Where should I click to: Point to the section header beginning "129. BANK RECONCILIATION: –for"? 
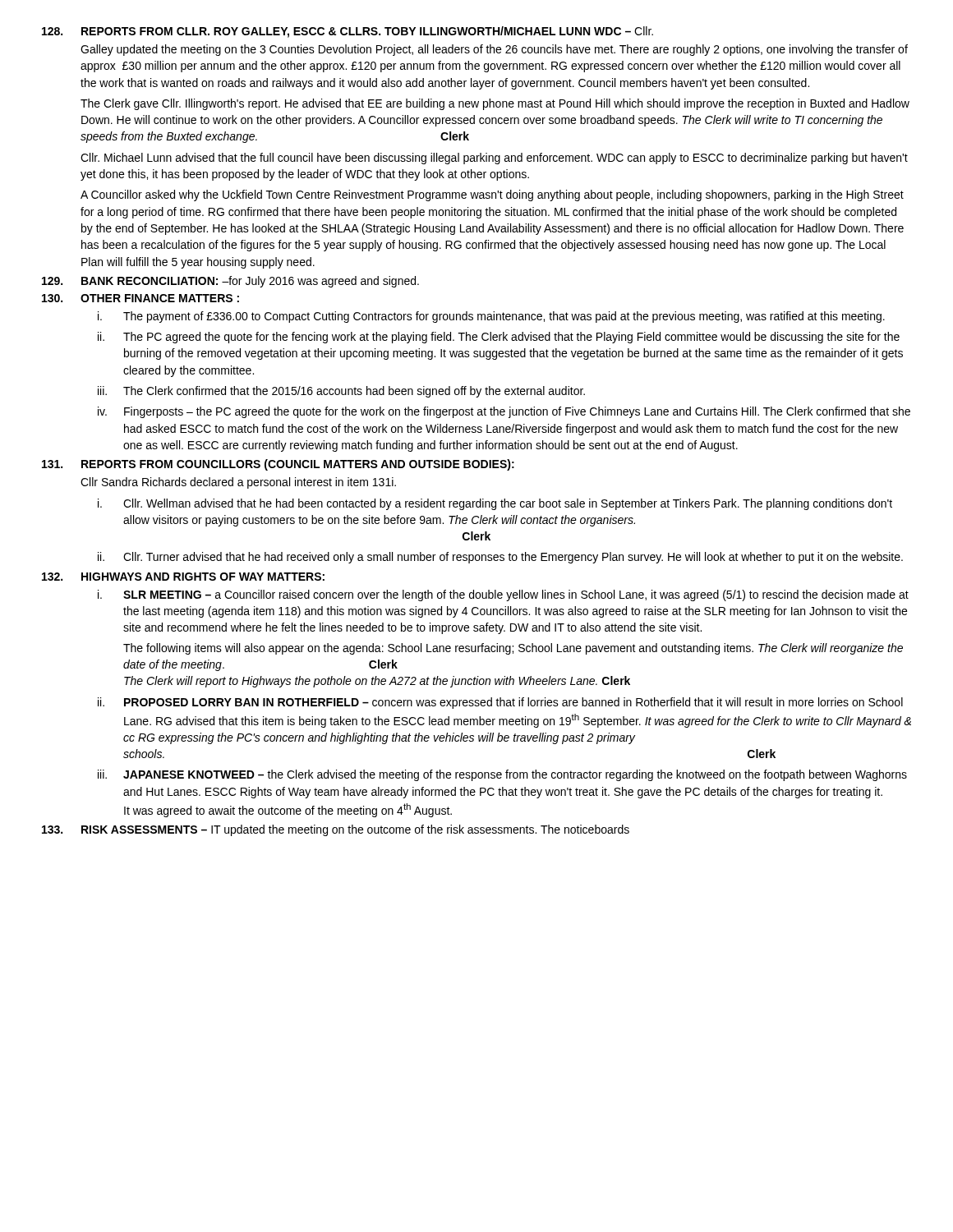pyautogui.click(x=230, y=281)
